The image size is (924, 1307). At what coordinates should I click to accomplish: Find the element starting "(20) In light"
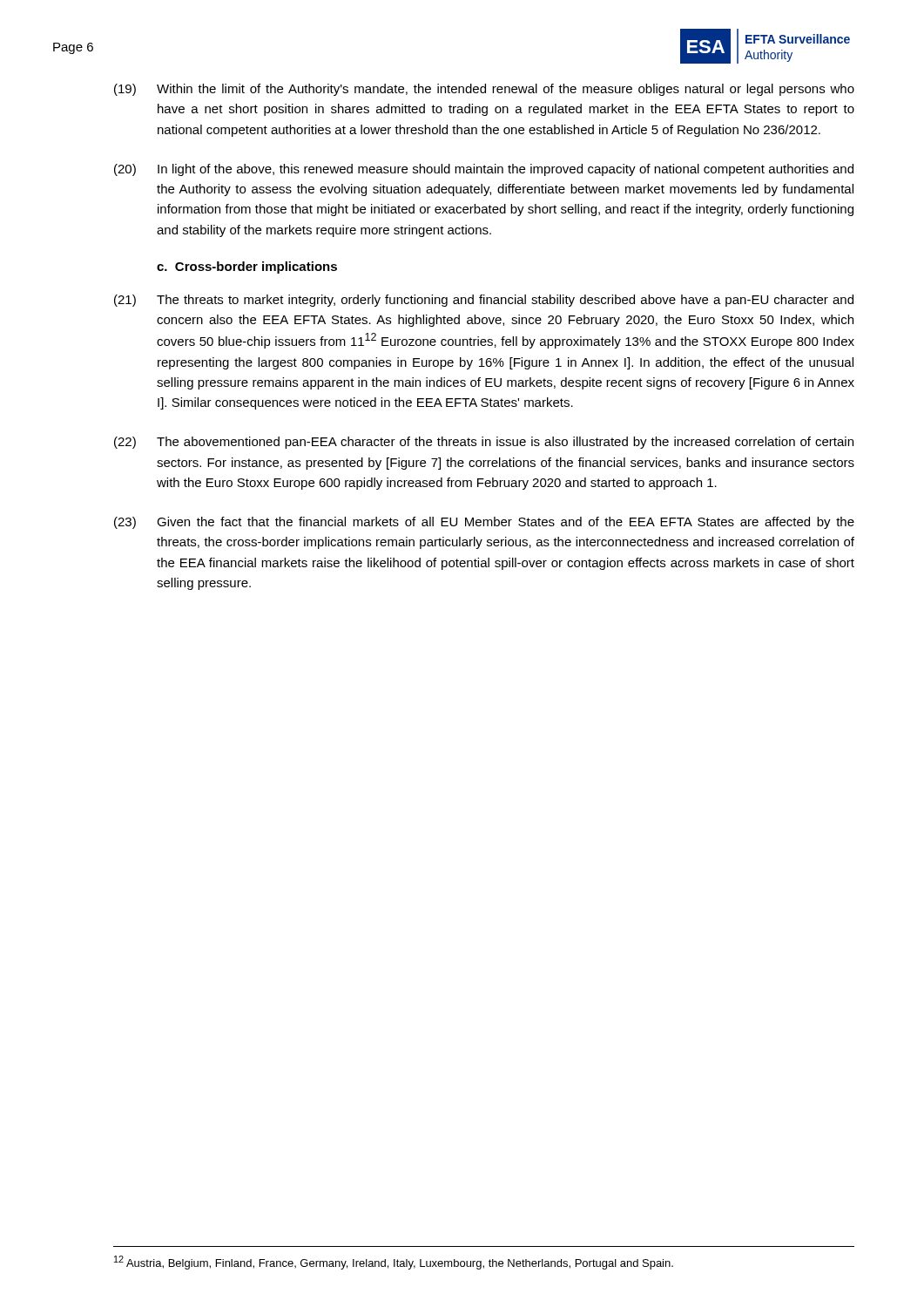[x=484, y=199]
